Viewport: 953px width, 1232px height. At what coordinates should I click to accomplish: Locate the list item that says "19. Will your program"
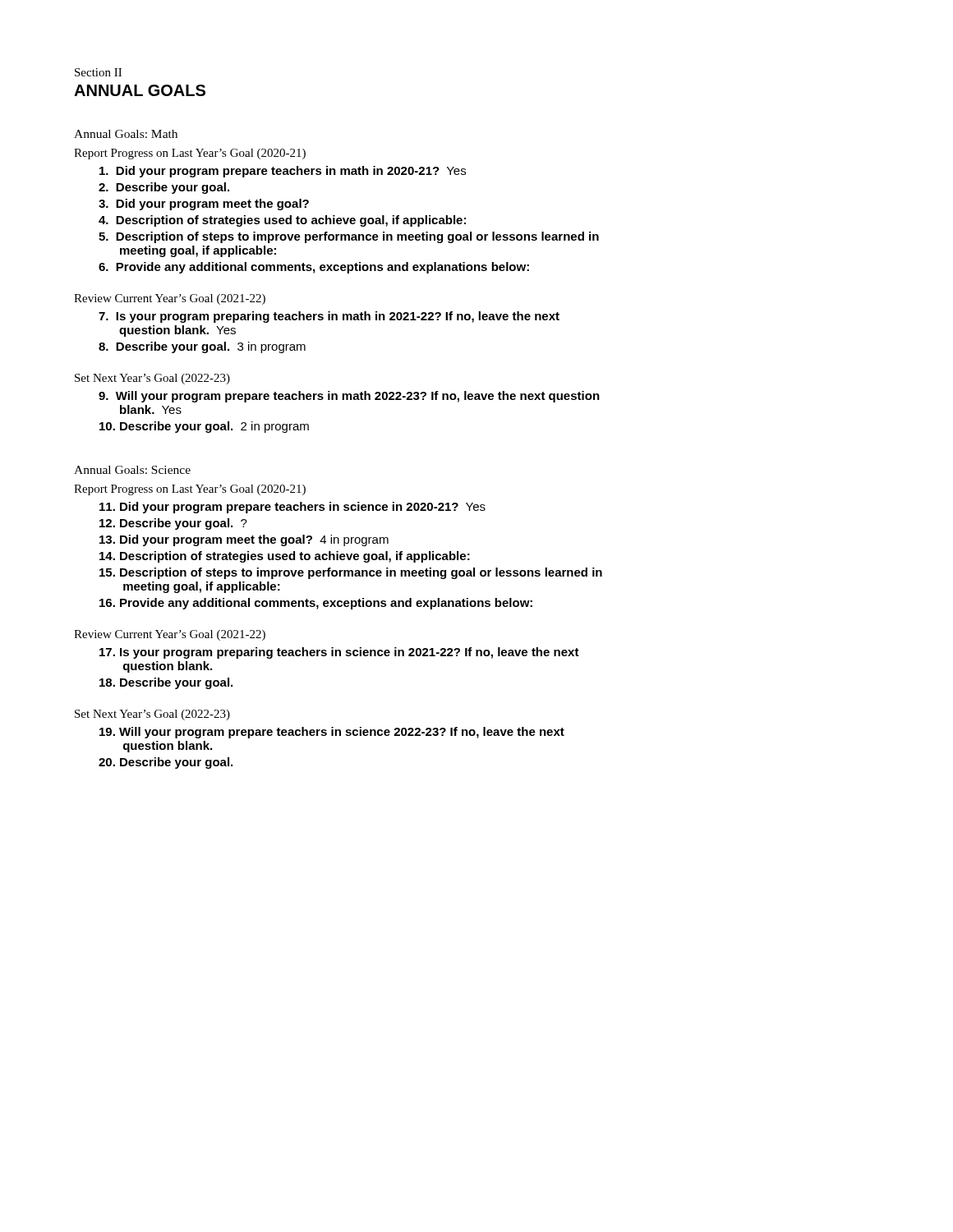(x=331, y=738)
